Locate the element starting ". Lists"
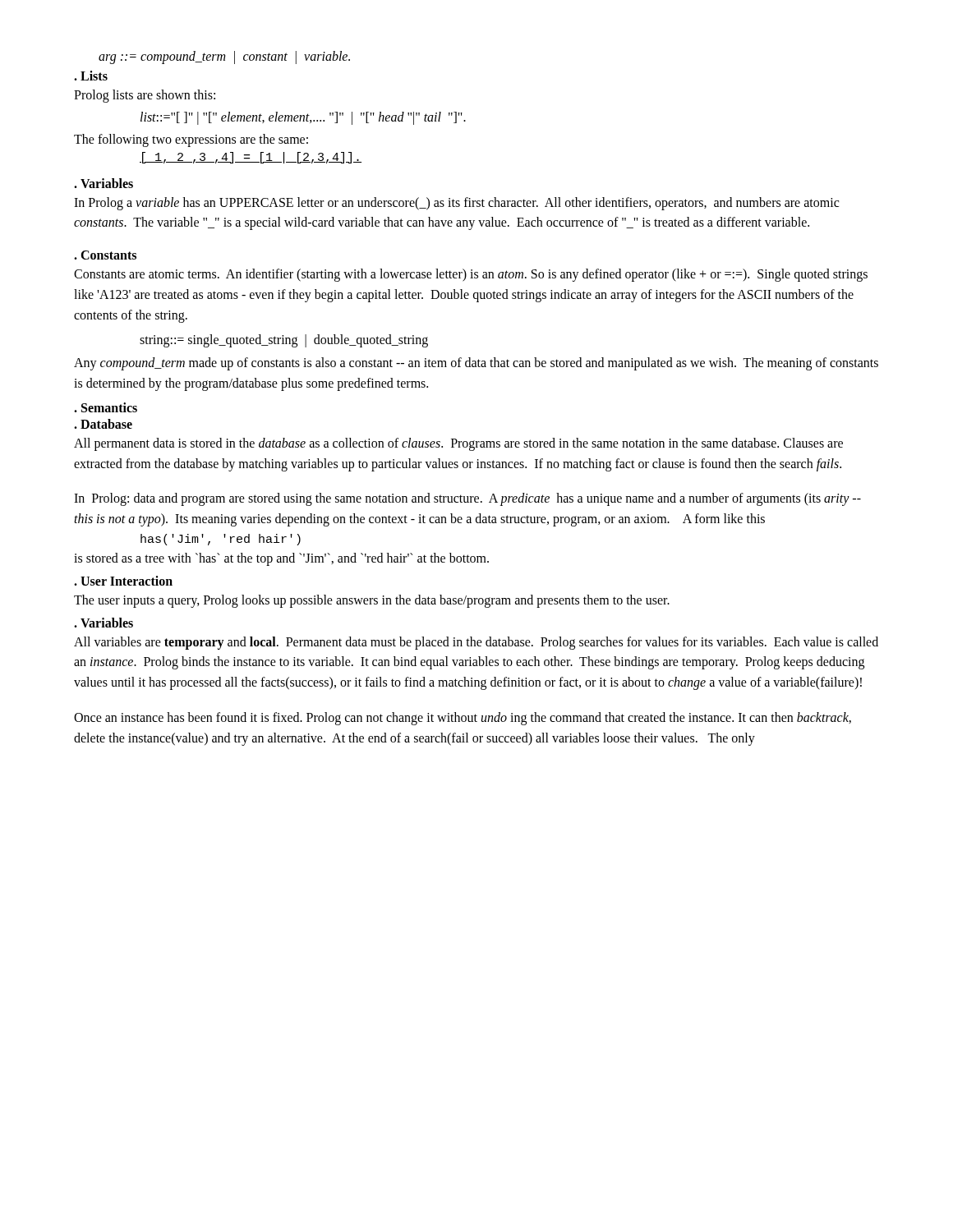Image resolution: width=953 pixels, height=1232 pixels. (91, 76)
